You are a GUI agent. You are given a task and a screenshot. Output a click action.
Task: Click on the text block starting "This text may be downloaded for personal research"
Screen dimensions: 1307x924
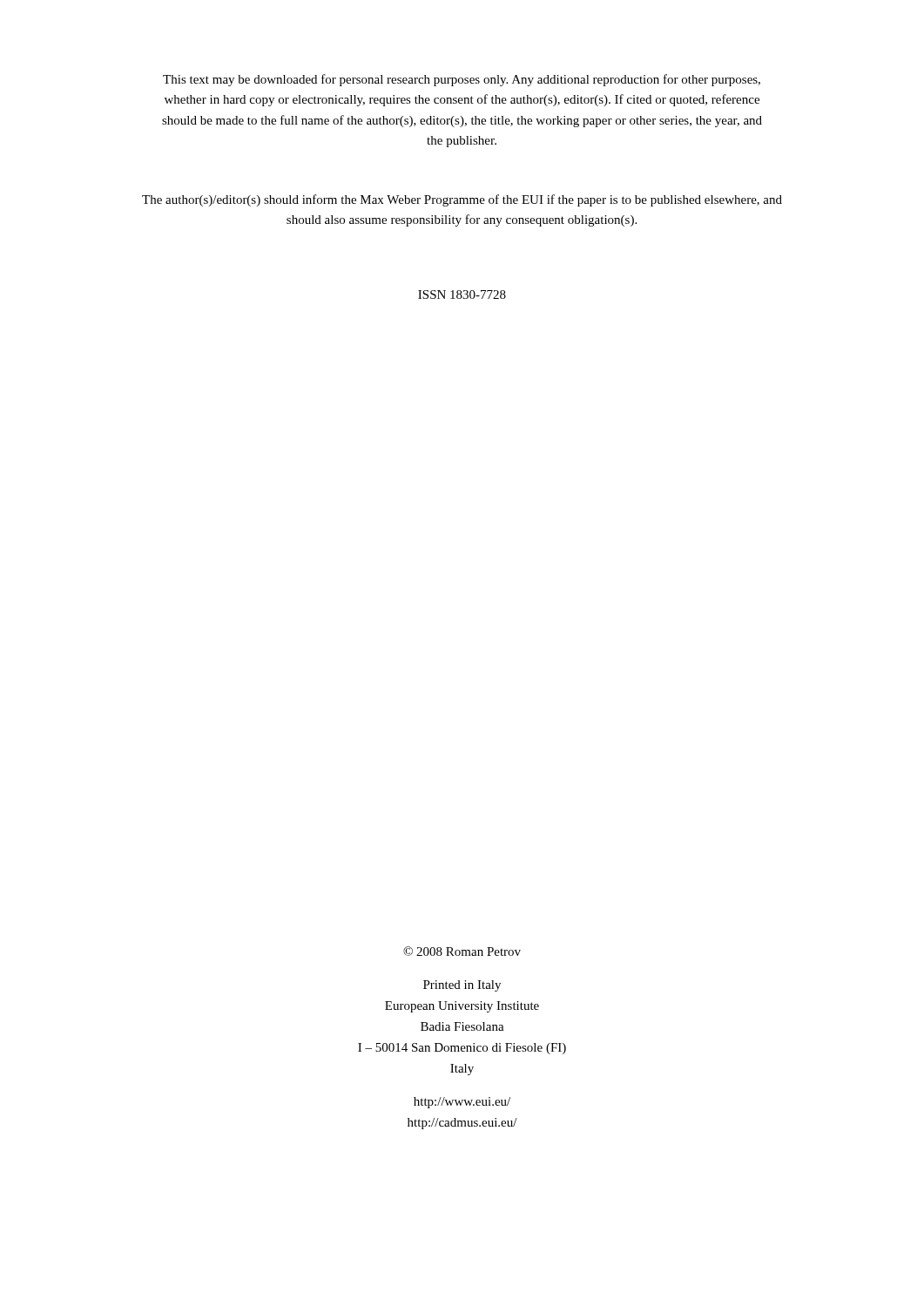click(462, 110)
